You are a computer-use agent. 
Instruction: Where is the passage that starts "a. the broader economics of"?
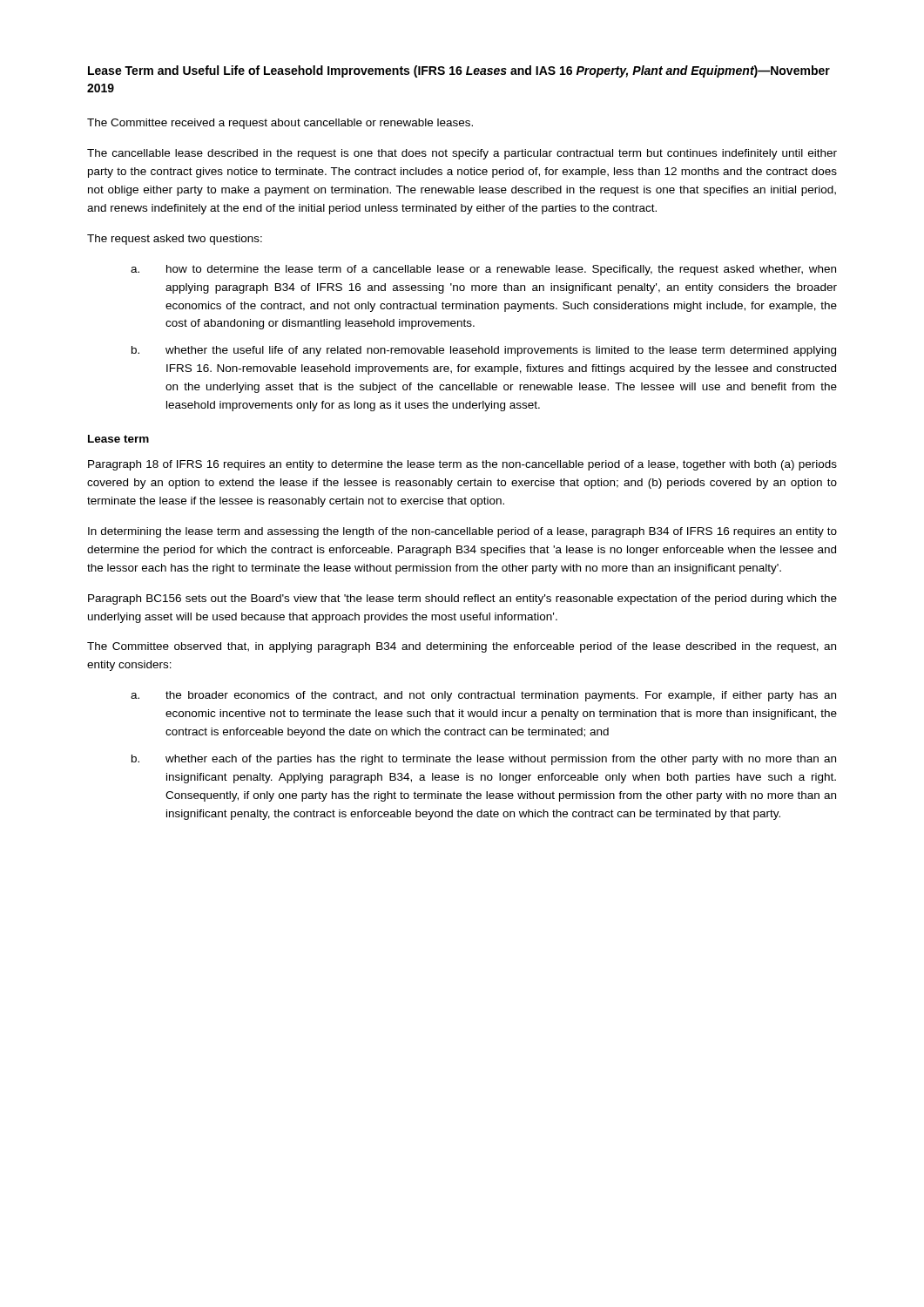tap(462, 714)
